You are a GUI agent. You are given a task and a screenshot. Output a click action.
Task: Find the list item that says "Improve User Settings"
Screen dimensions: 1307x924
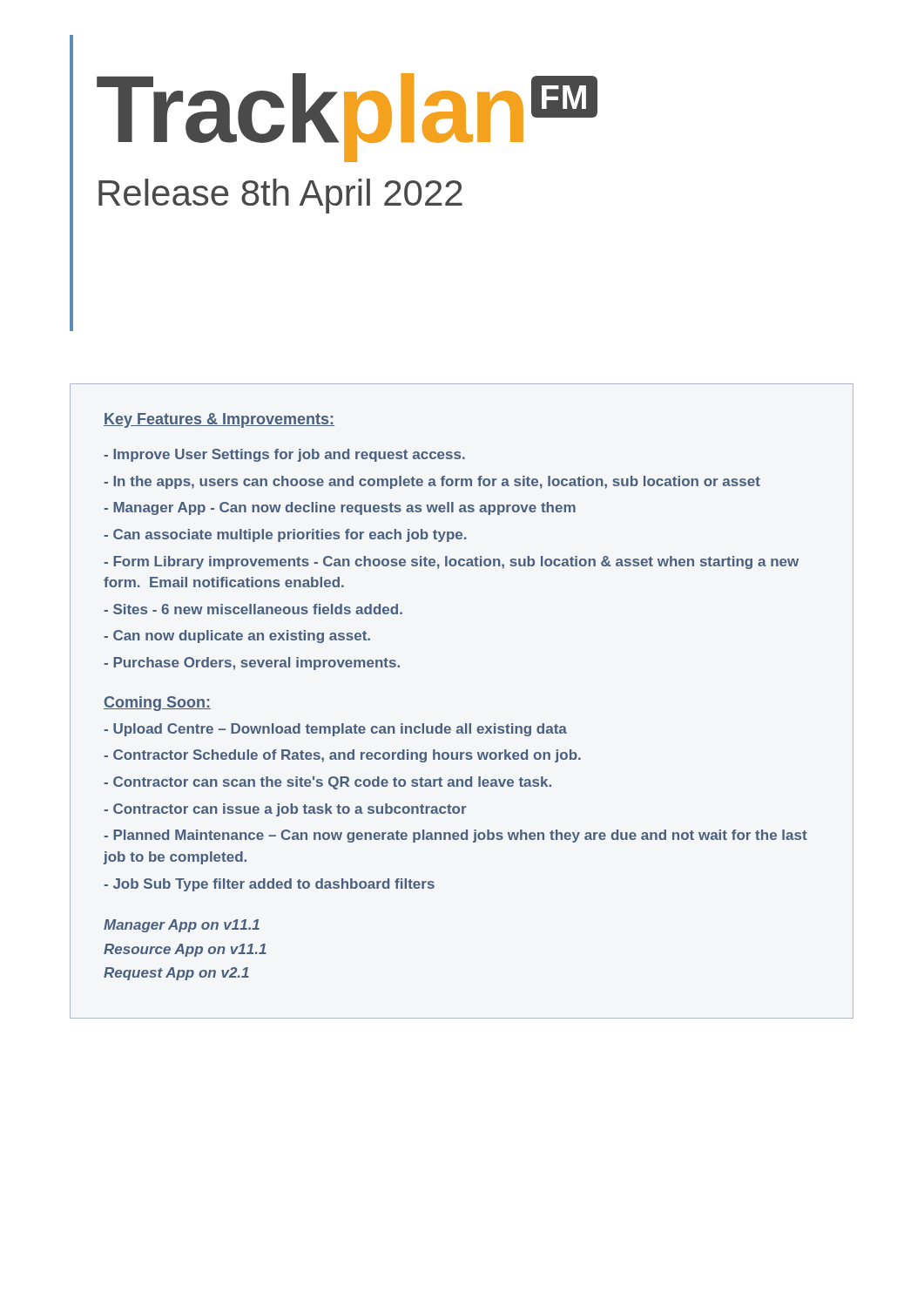pyautogui.click(x=285, y=454)
